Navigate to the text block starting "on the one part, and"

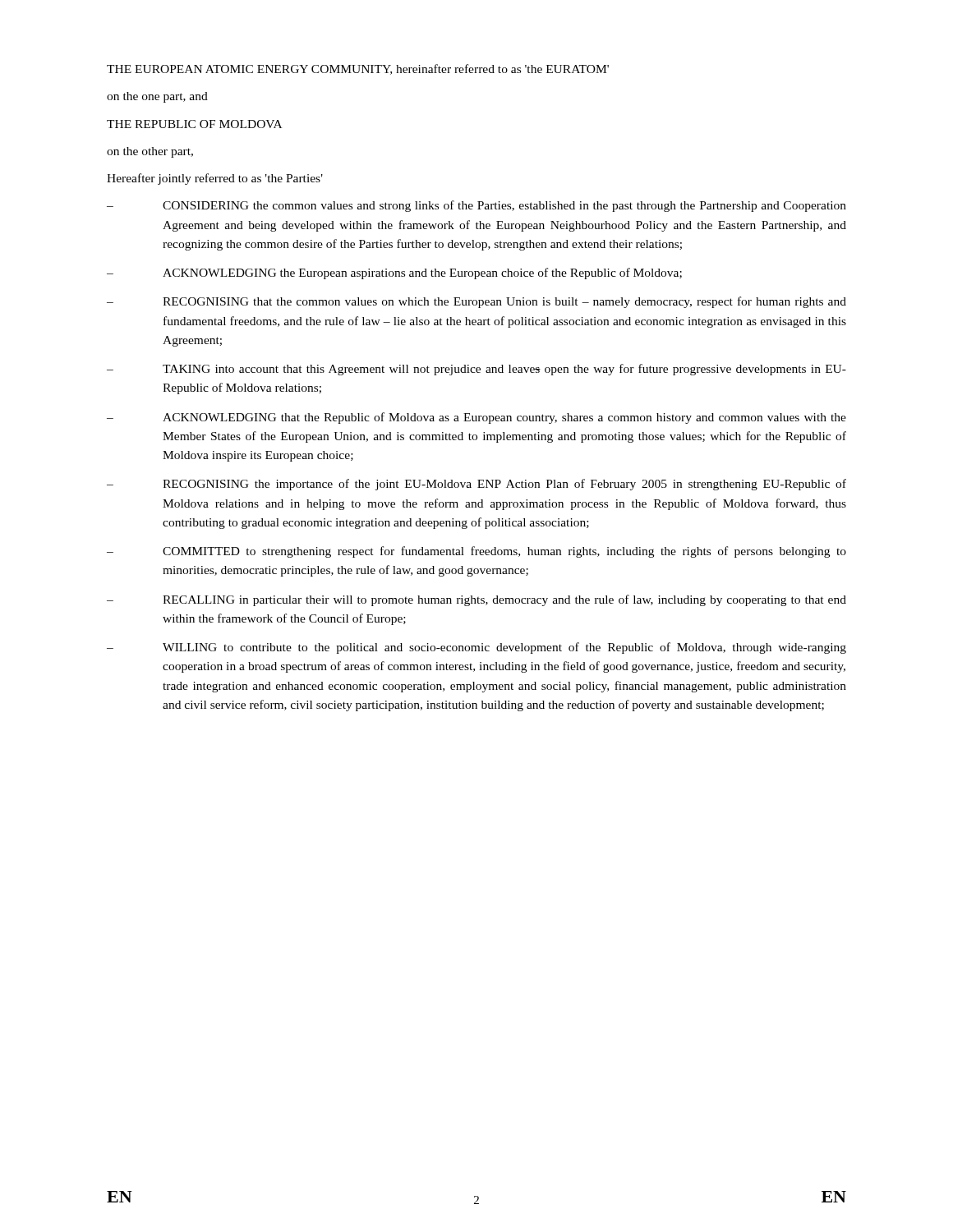(x=157, y=96)
